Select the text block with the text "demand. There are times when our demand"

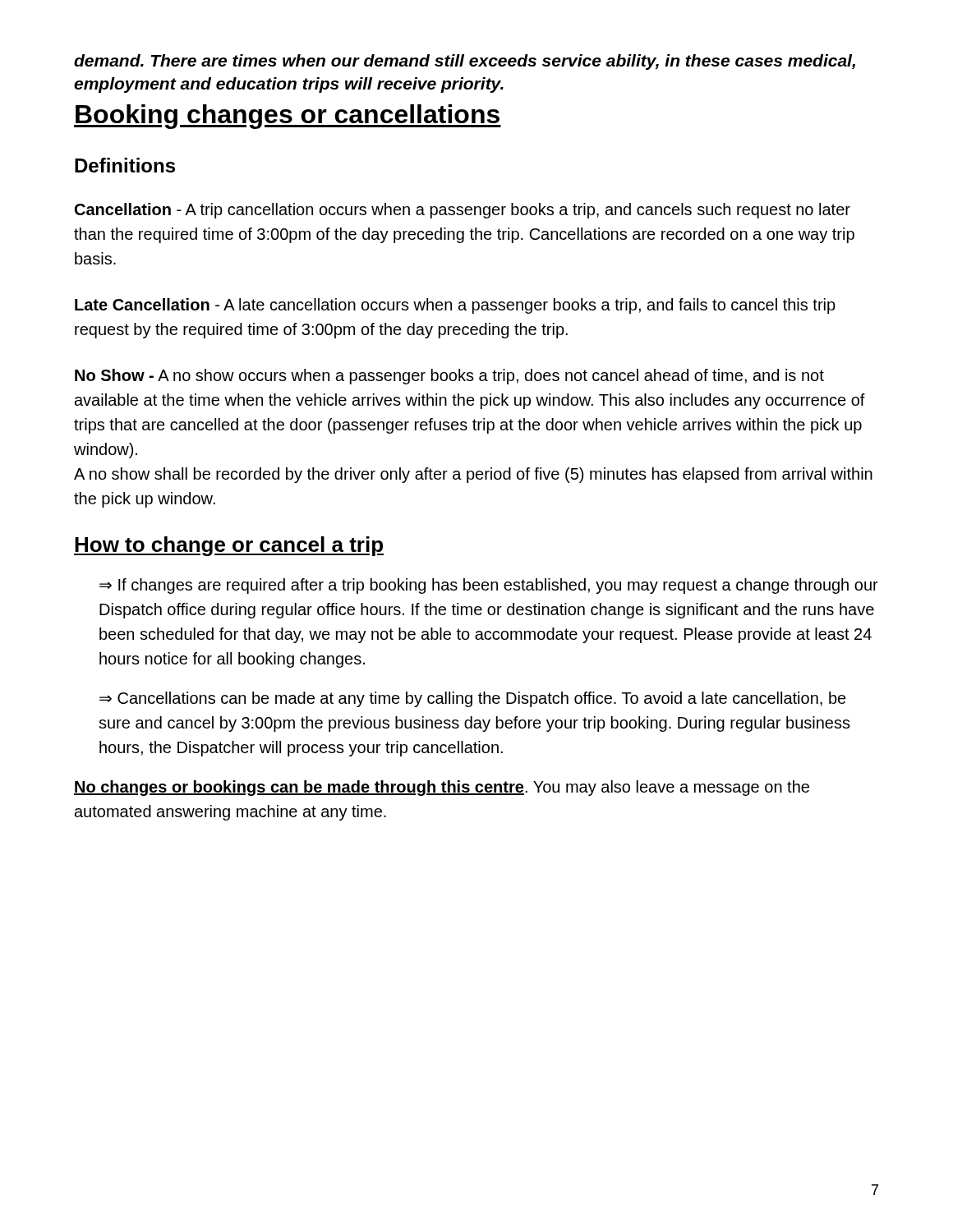[x=465, y=72]
